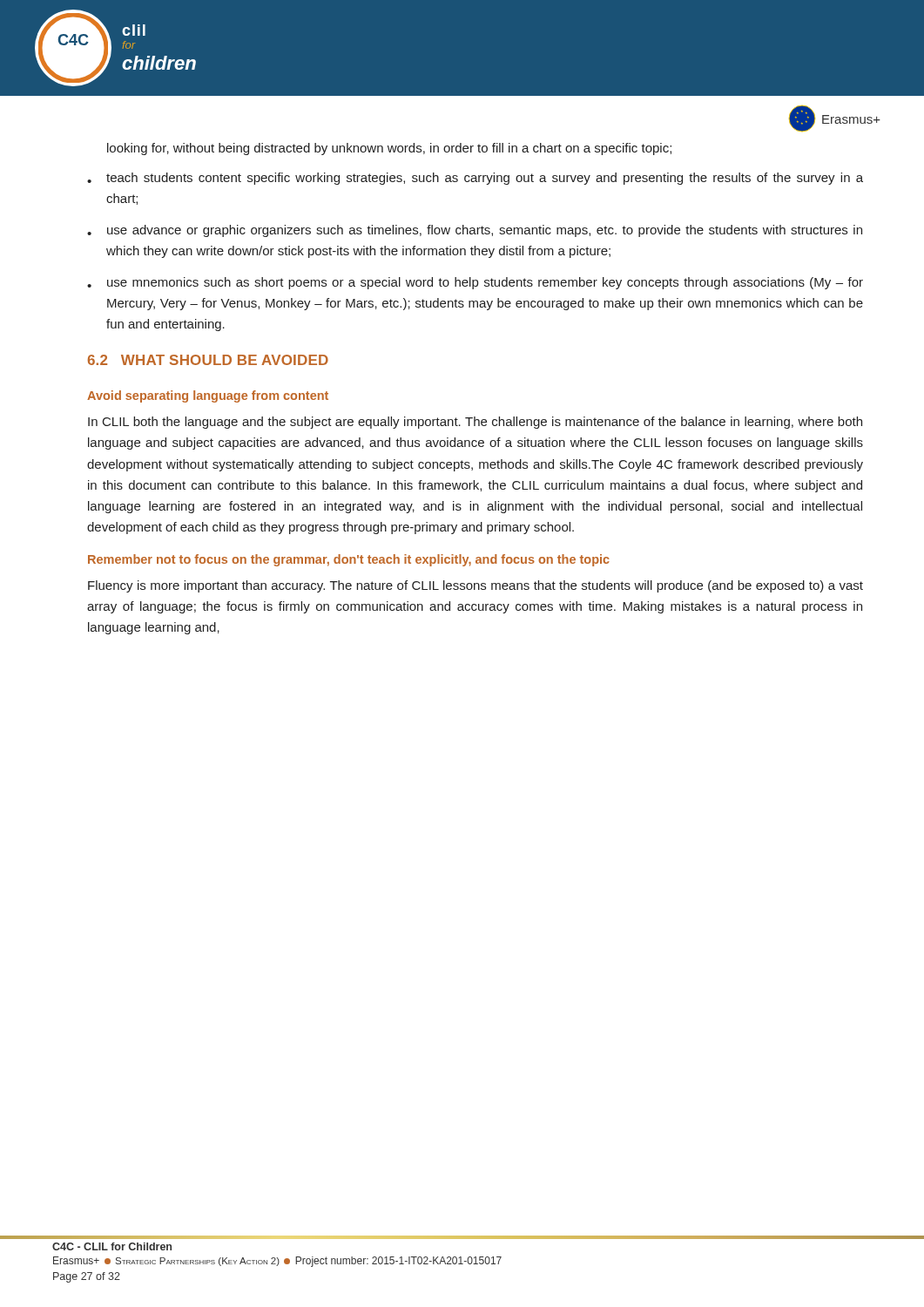924x1307 pixels.
Task: Click the passage that begins "In CLIL both the language and the"
Action: (475, 474)
